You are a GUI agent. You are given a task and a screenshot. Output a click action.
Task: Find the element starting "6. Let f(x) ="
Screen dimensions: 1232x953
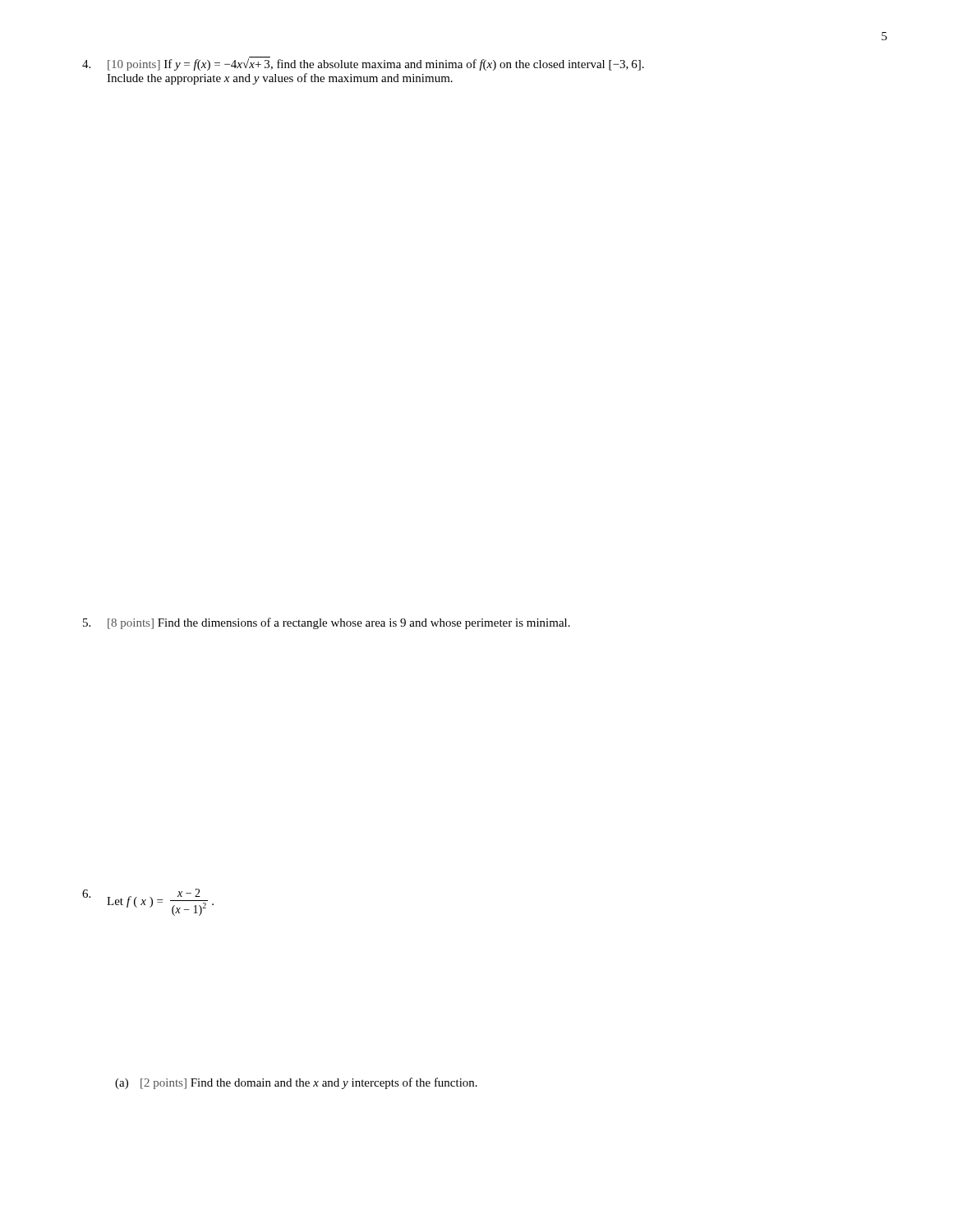(148, 902)
